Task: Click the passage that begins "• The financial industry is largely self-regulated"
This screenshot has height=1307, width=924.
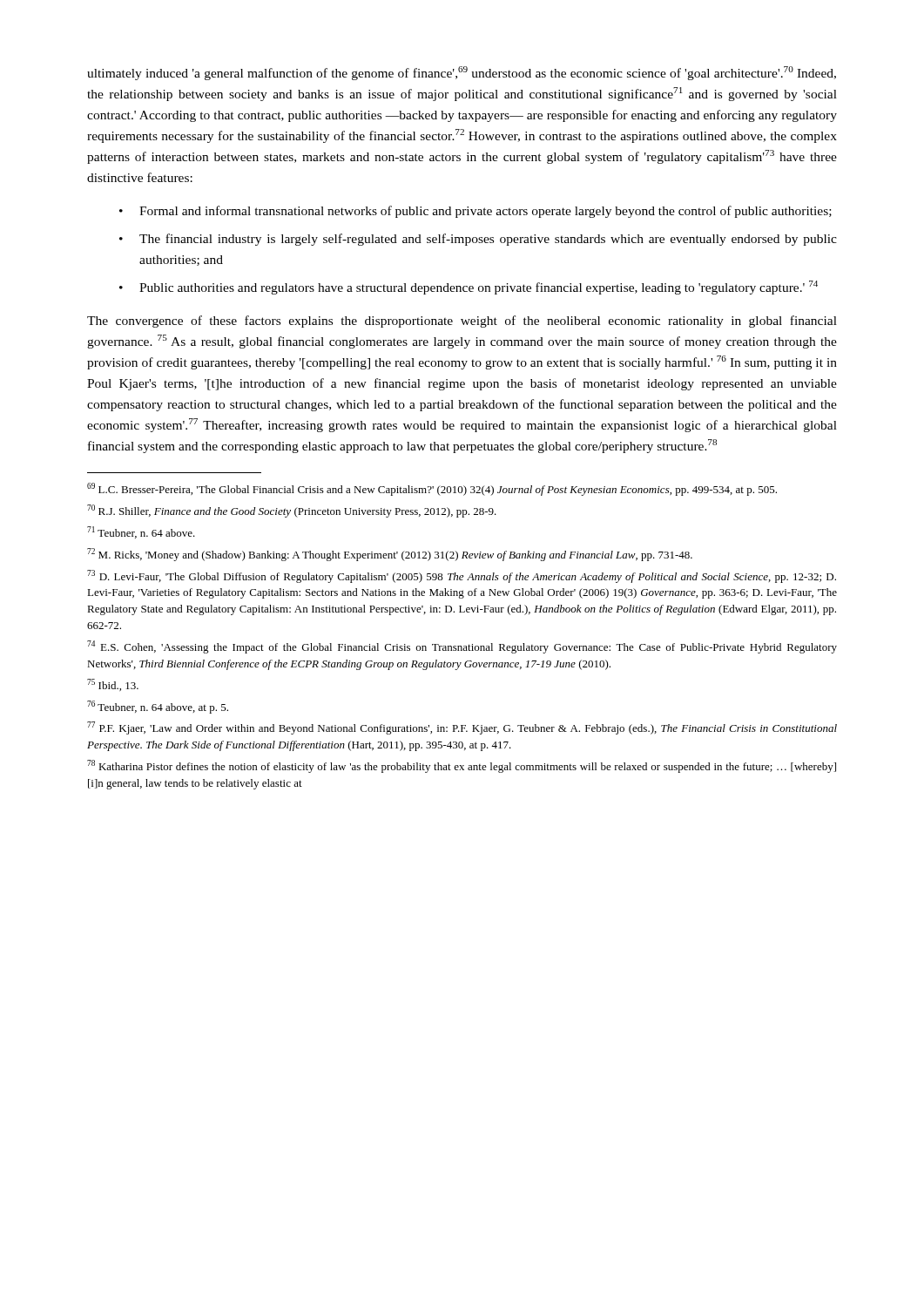Action: pyautogui.click(x=478, y=249)
